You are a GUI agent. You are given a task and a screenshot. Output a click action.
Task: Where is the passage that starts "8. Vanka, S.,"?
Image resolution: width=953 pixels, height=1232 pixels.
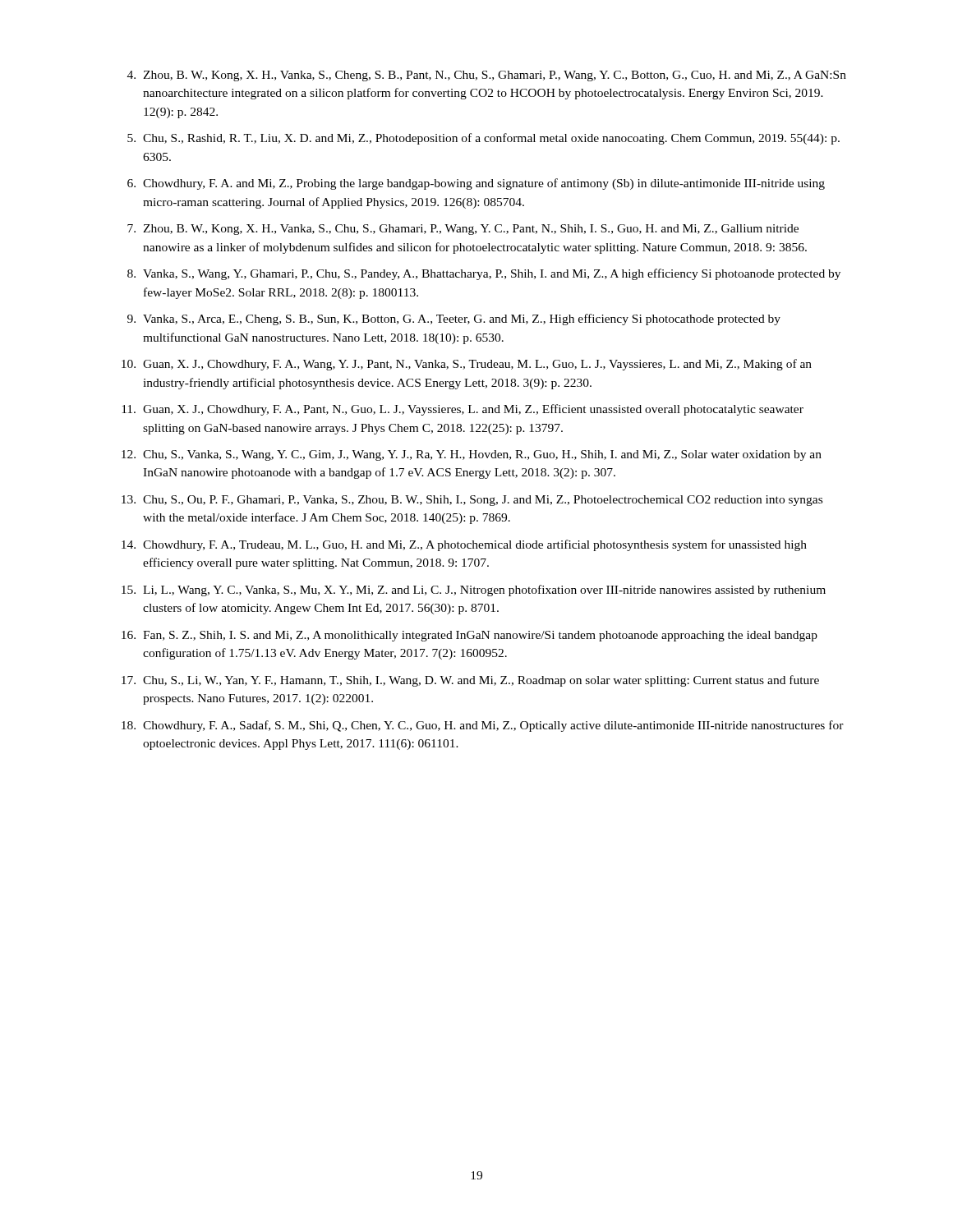click(x=476, y=283)
